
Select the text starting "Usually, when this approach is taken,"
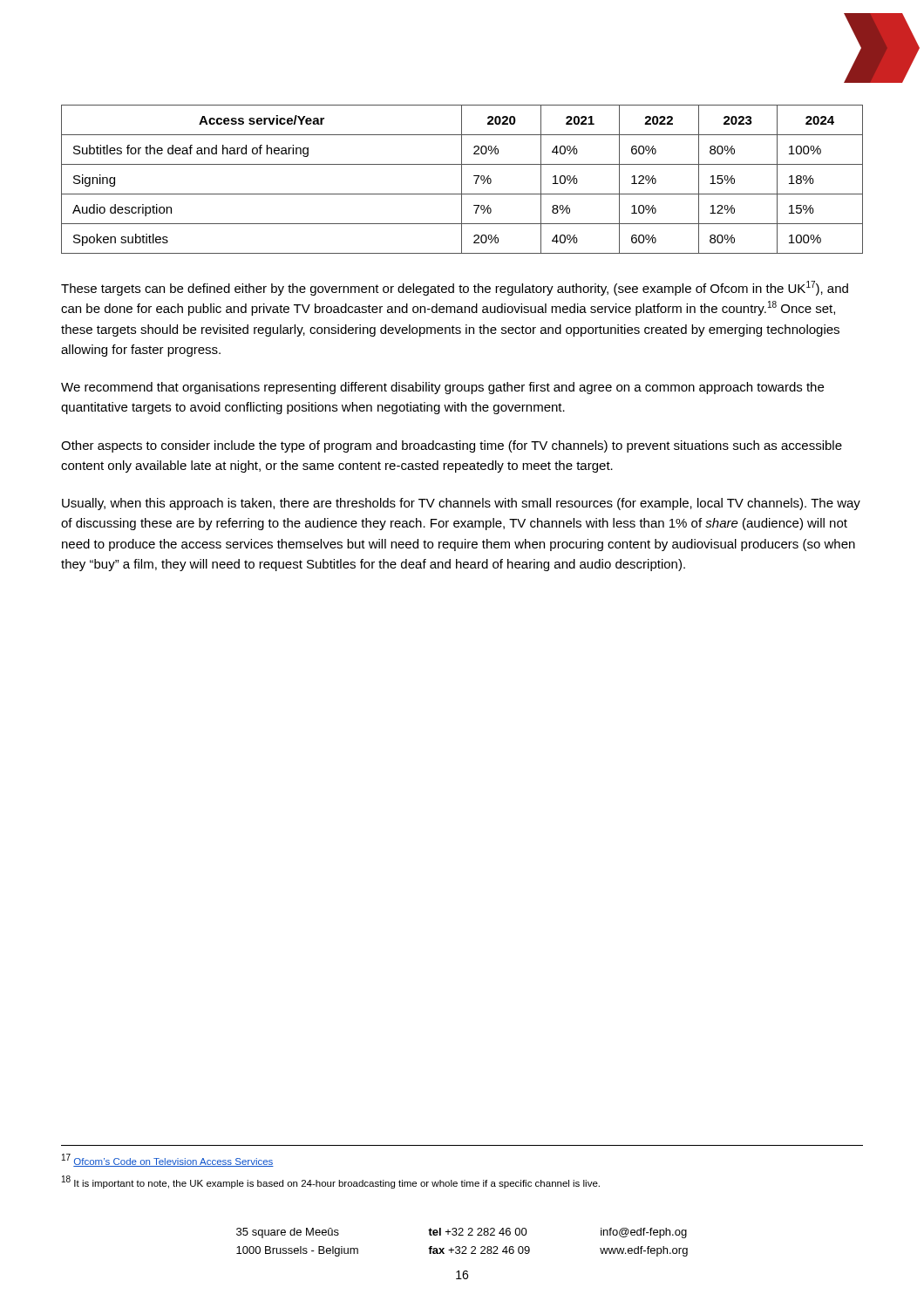pyautogui.click(x=461, y=533)
